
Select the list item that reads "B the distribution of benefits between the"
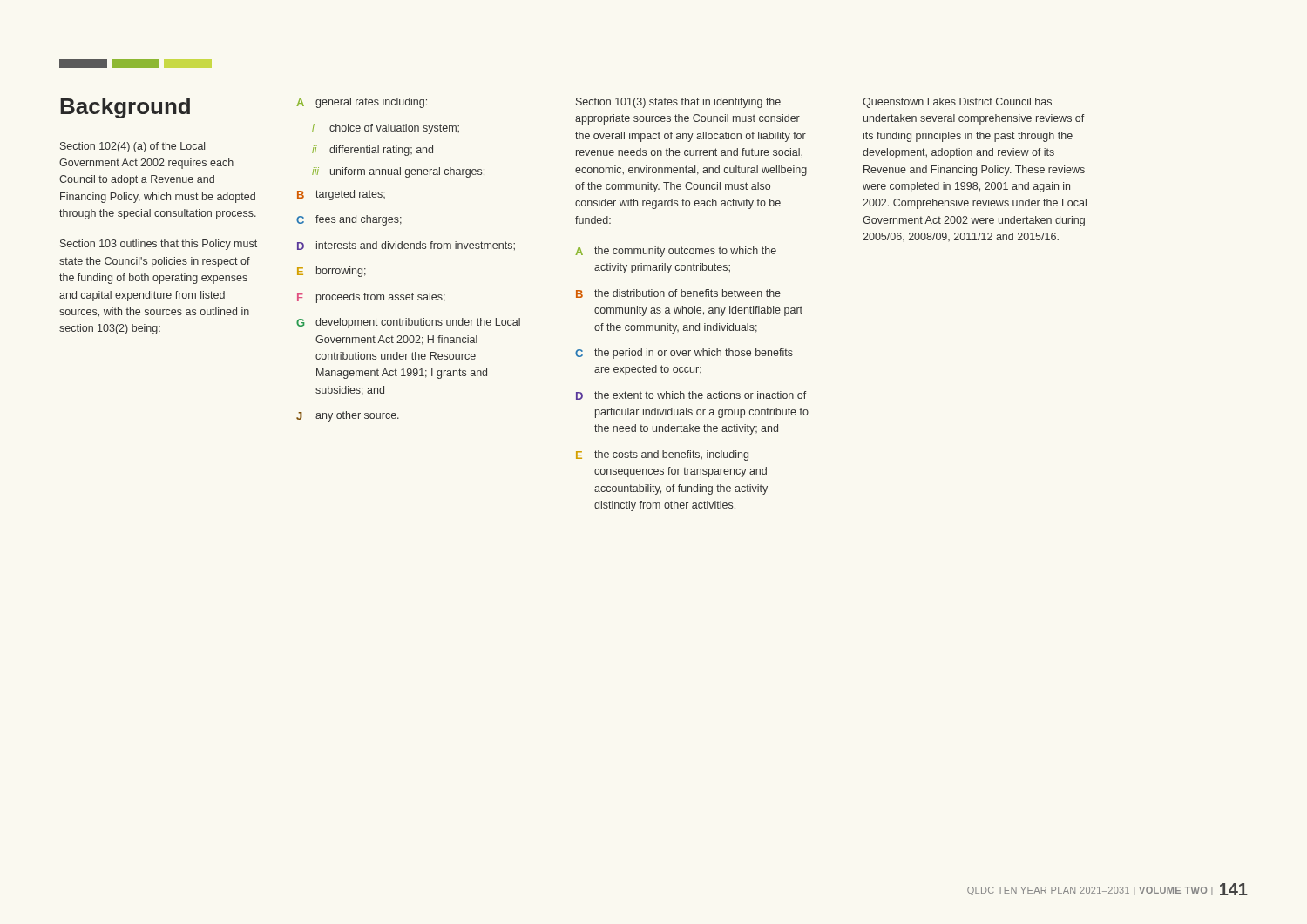click(693, 311)
